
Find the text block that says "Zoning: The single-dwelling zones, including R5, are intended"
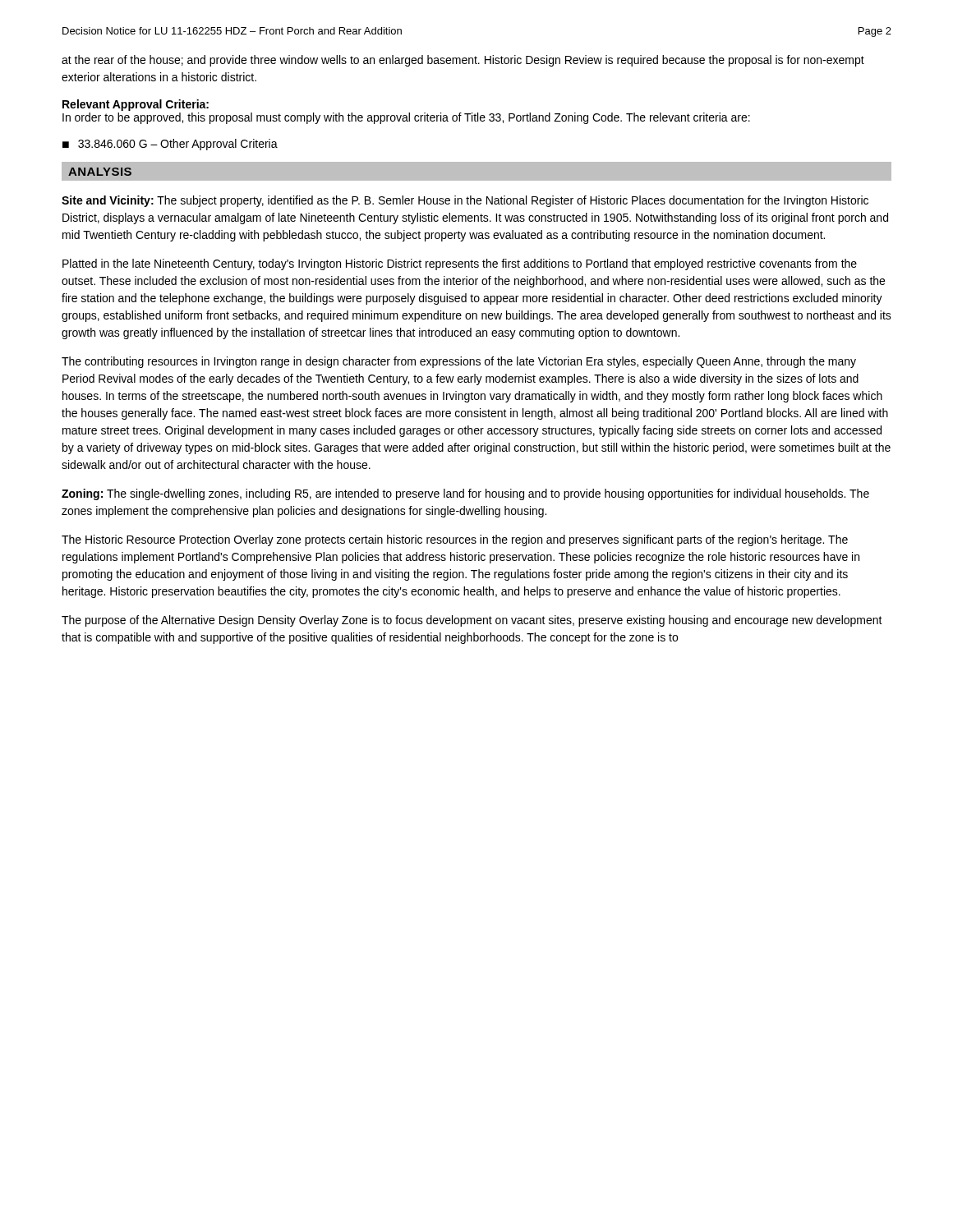click(x=465, y=503)
